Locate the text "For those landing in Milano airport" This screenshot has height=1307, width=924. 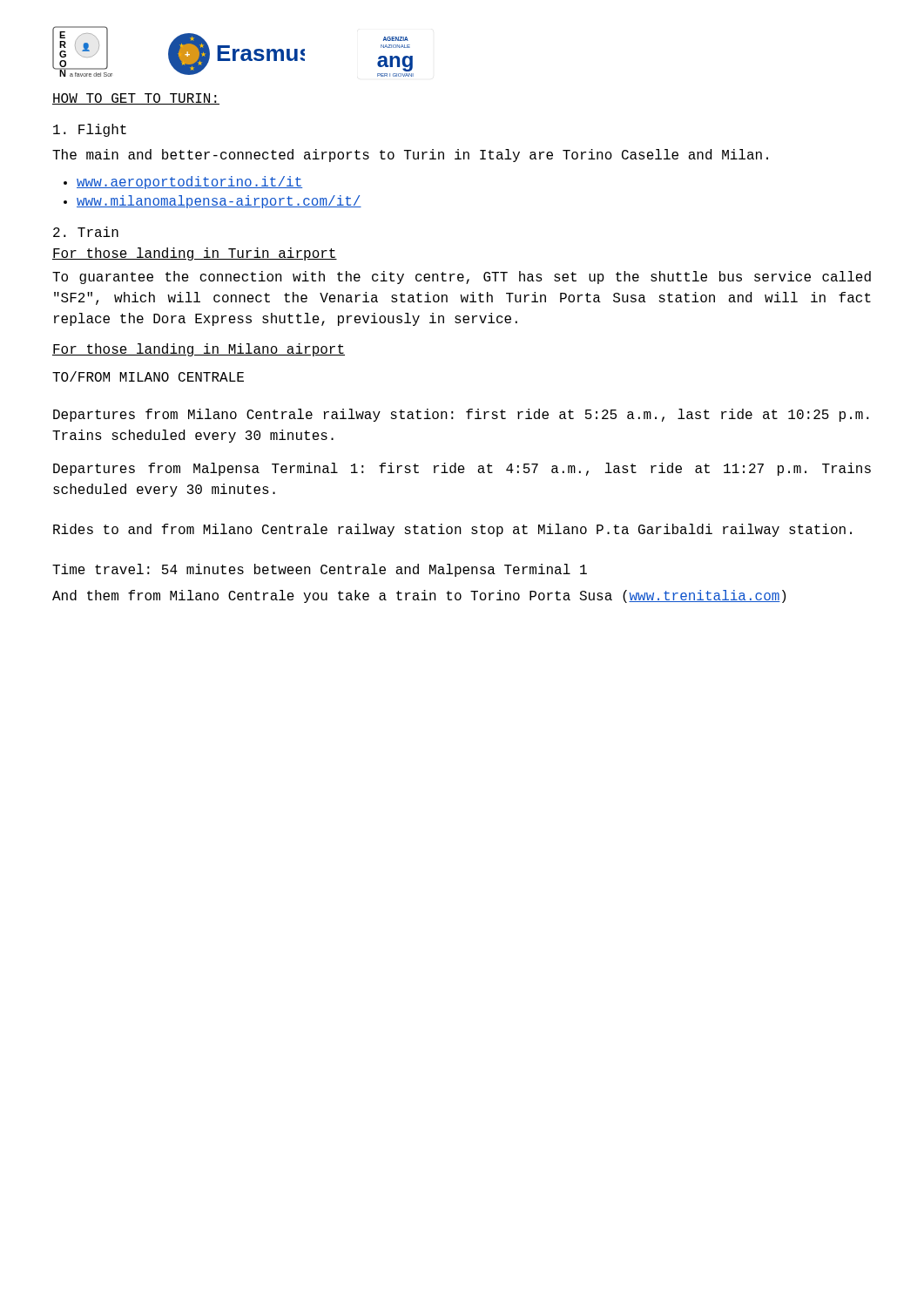coord(199,350)
